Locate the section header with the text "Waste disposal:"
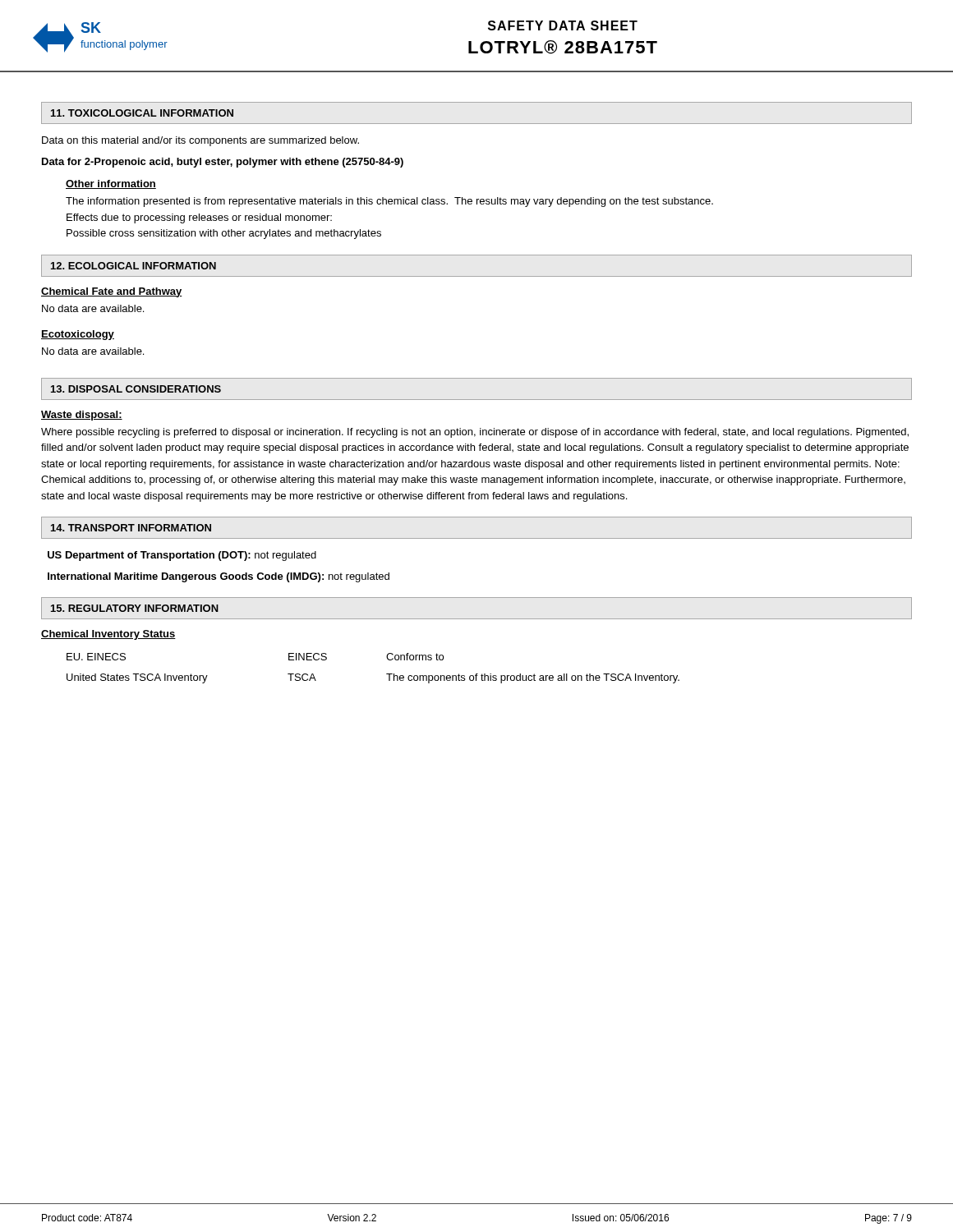The width and height of the screenshot is (953, 1232). [82, 414]
